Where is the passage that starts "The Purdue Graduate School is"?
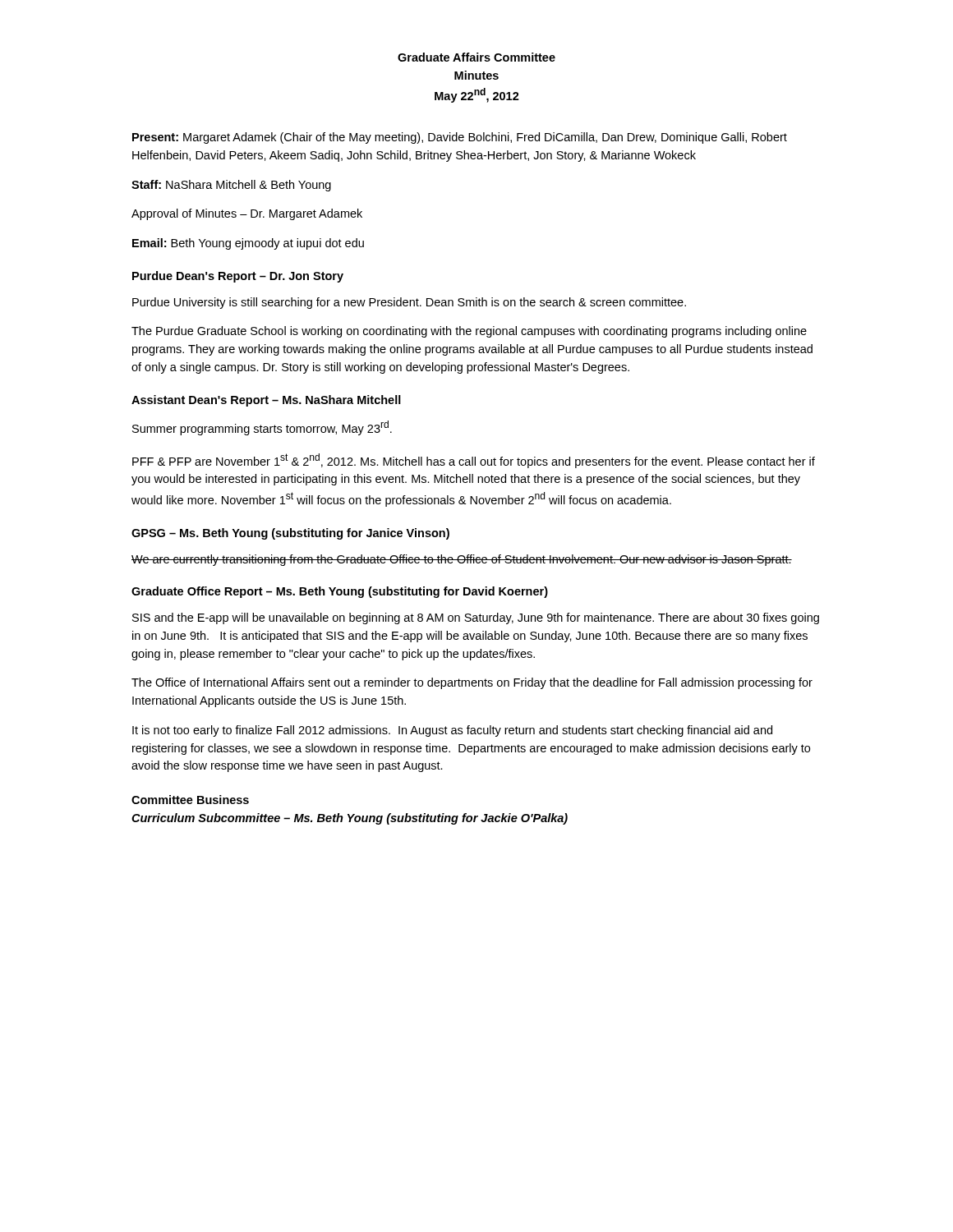Screen dimensions: 1232x953 coord(472,349)
